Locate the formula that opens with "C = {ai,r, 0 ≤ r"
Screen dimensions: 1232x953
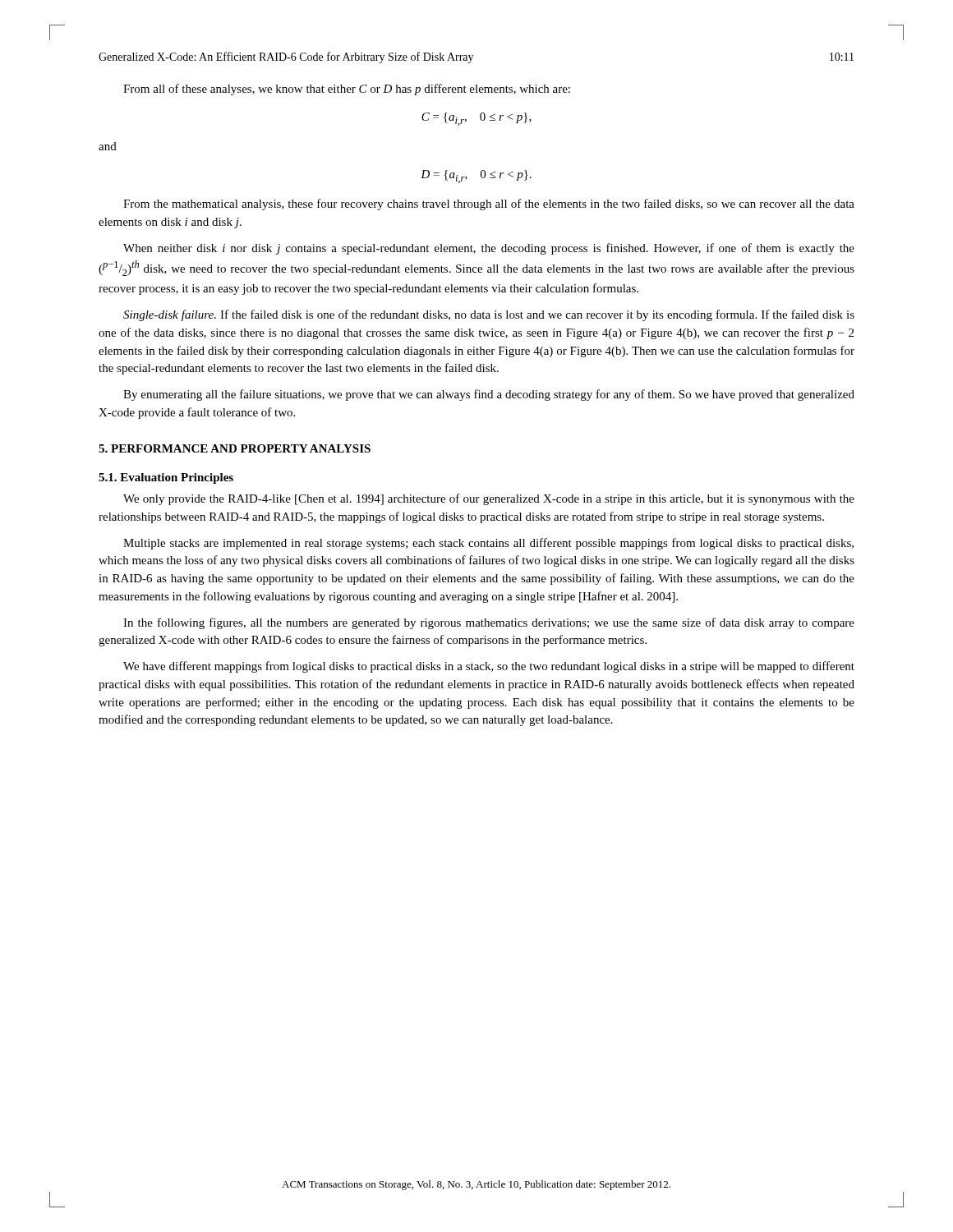[476, 118]
